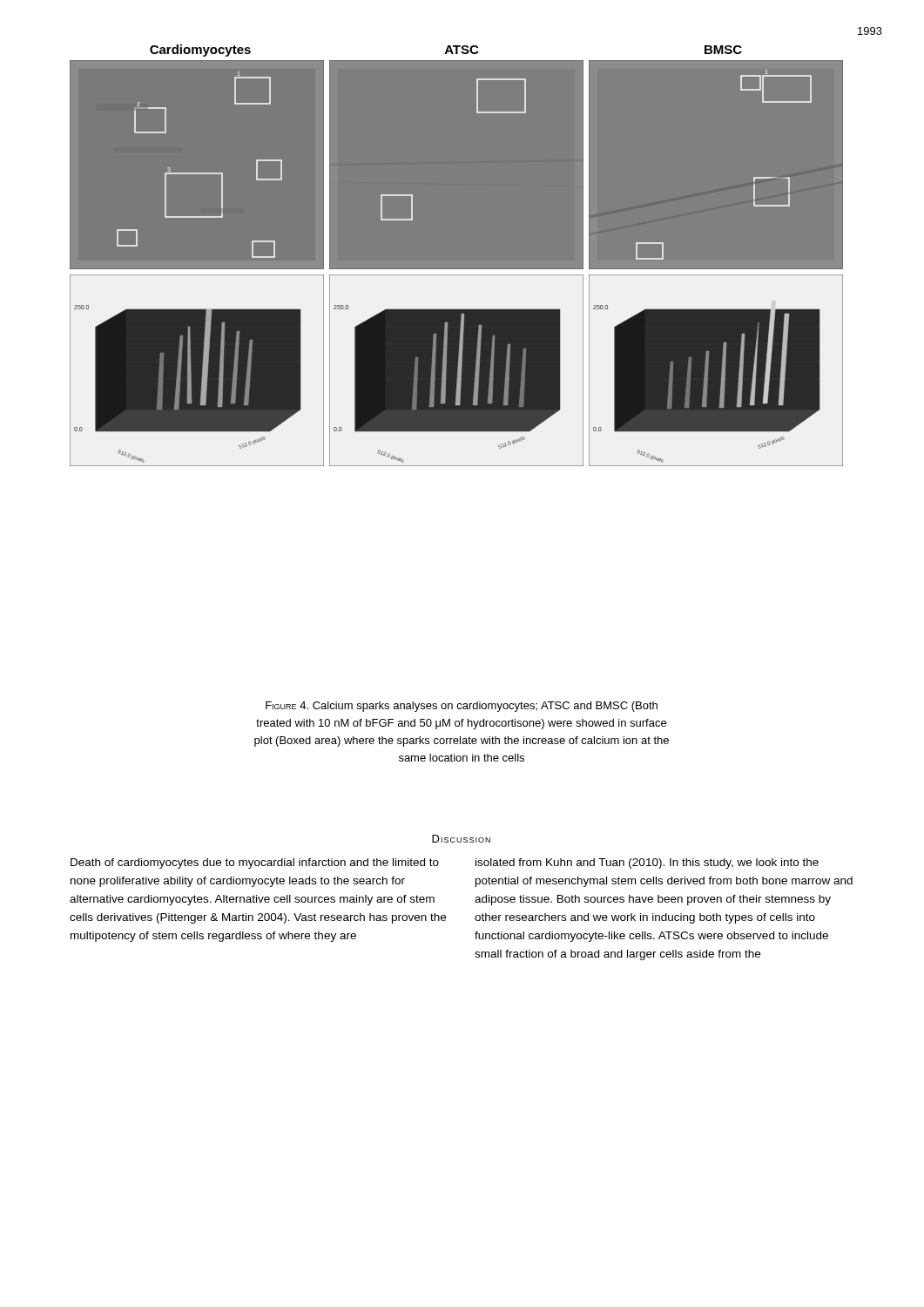Locate the block of text that opens with "isolated from Kuhn and Tuan (2010)."
Screen dimensions: 1307x924
[x=664, y=908]
